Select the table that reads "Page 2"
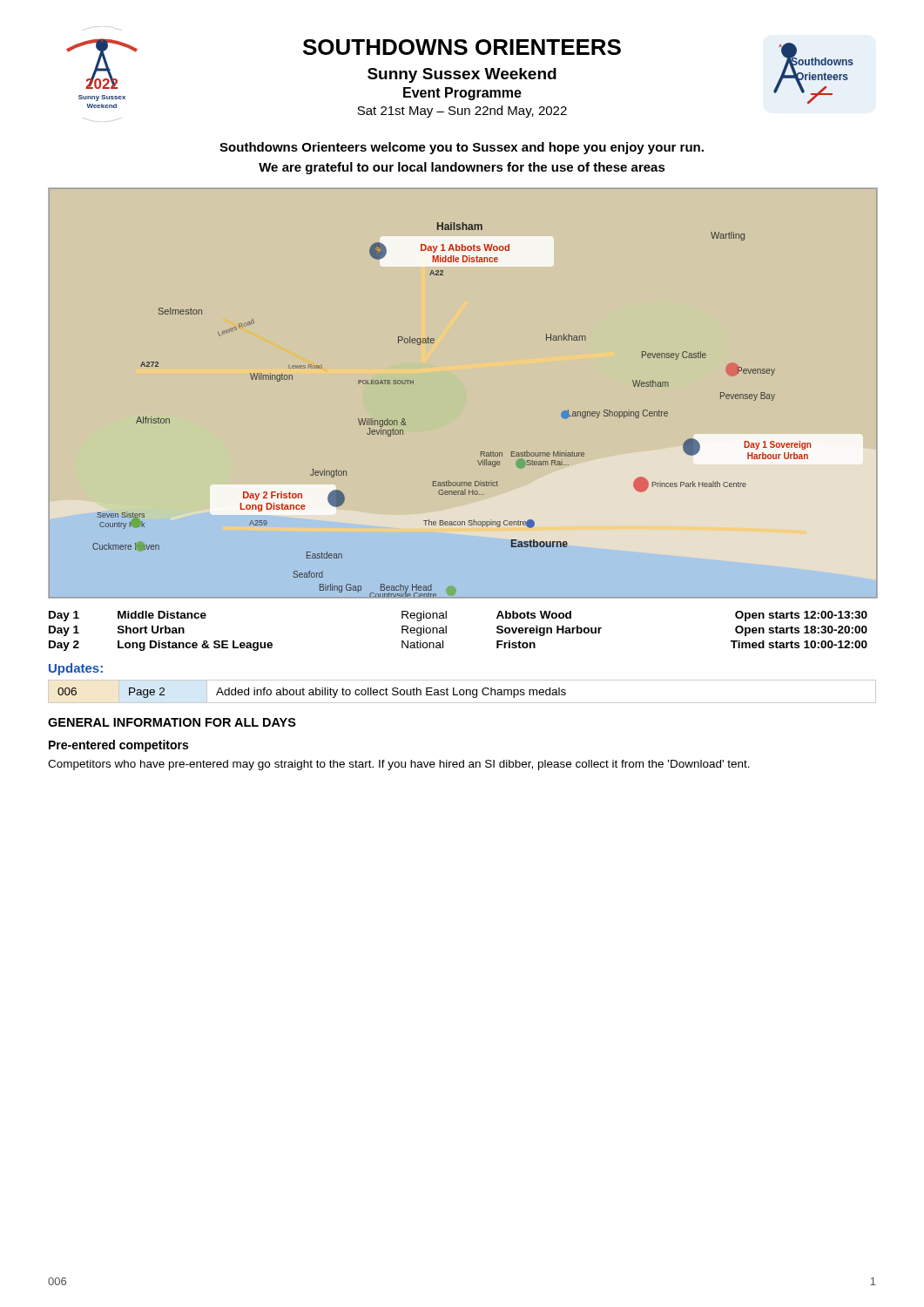This screenshot has width=924, height=1307. 462,691
